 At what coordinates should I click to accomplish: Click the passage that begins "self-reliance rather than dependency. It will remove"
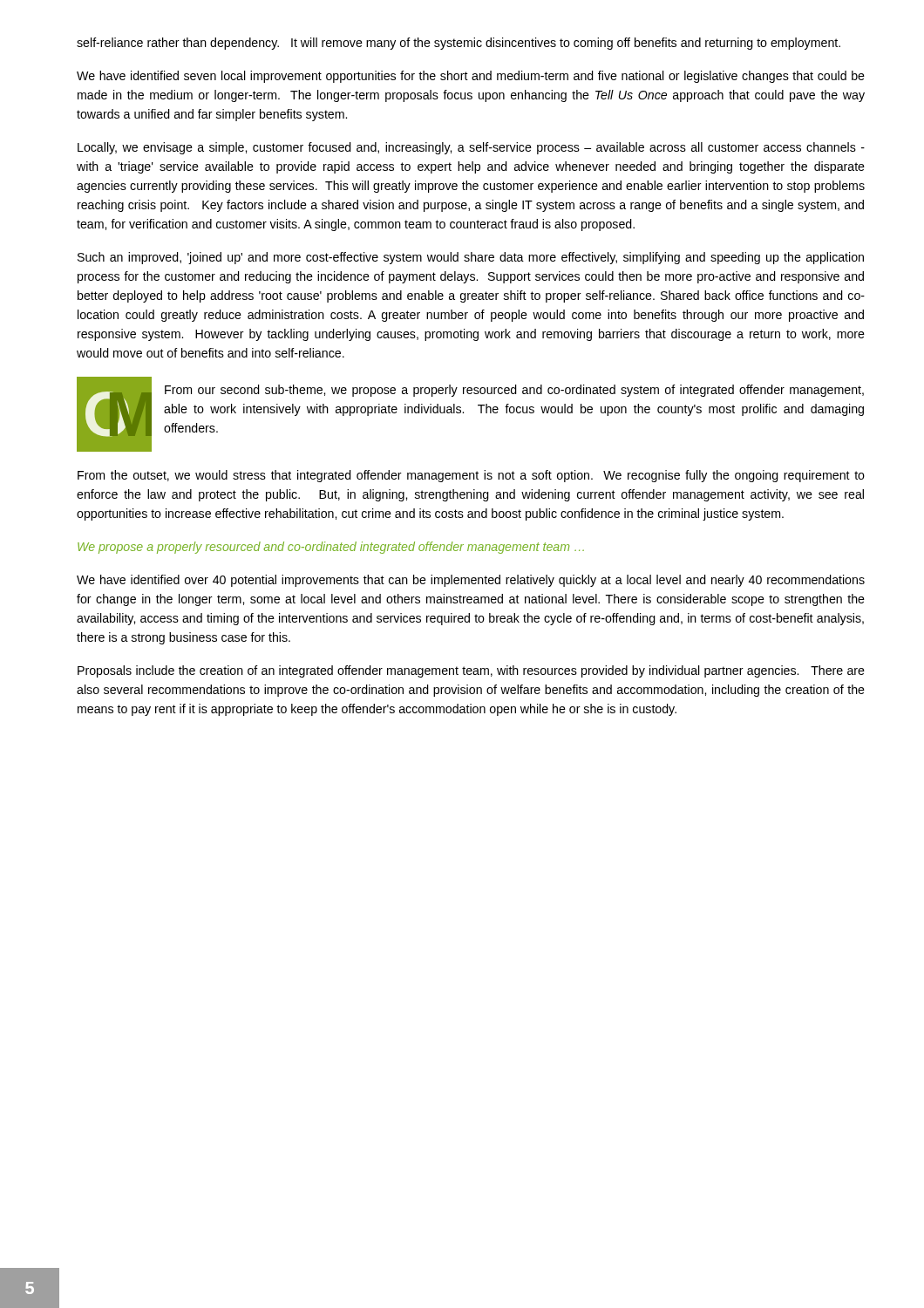click(x=459, y=43)
